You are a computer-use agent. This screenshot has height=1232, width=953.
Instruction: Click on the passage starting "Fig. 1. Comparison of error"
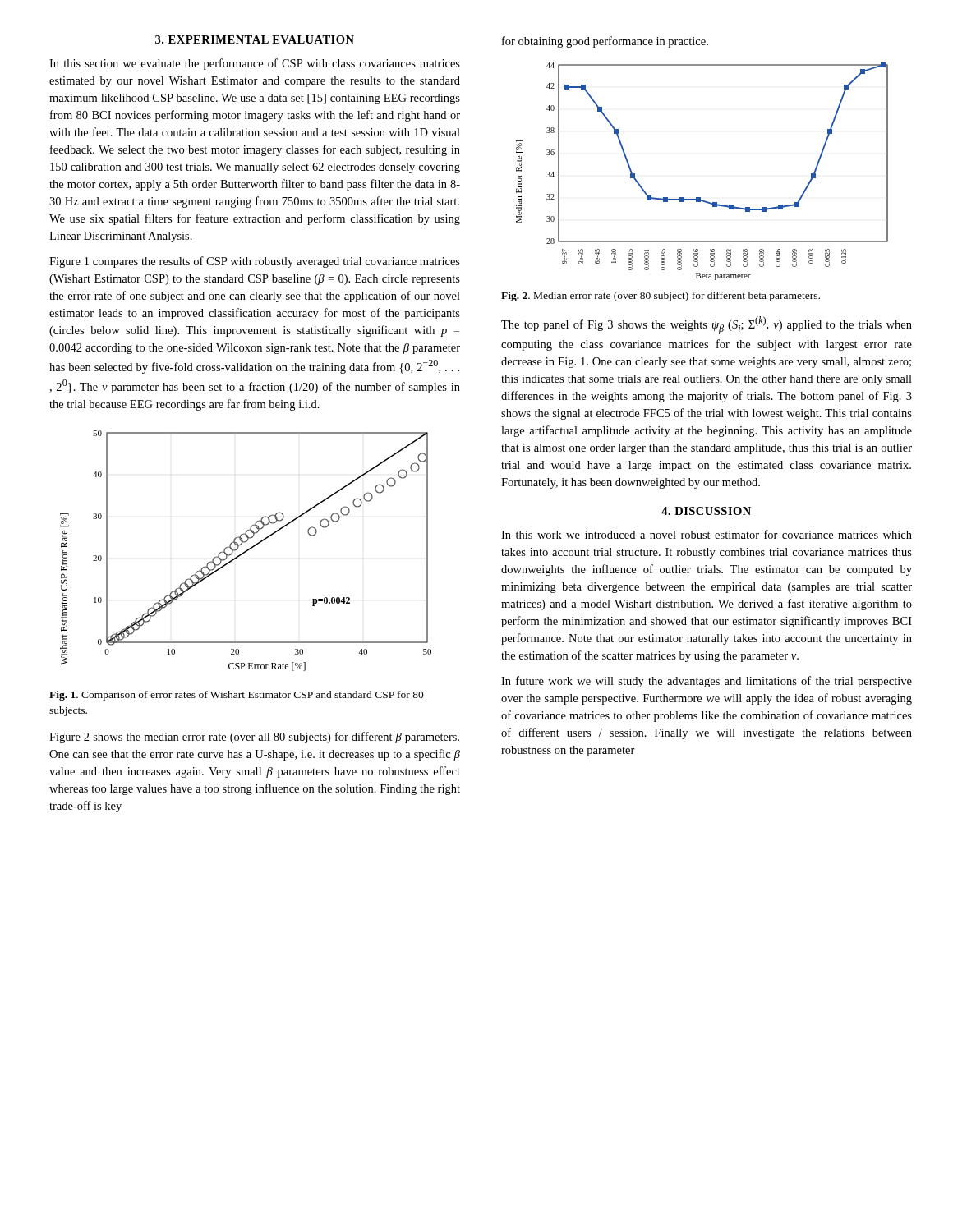(236, 702)
